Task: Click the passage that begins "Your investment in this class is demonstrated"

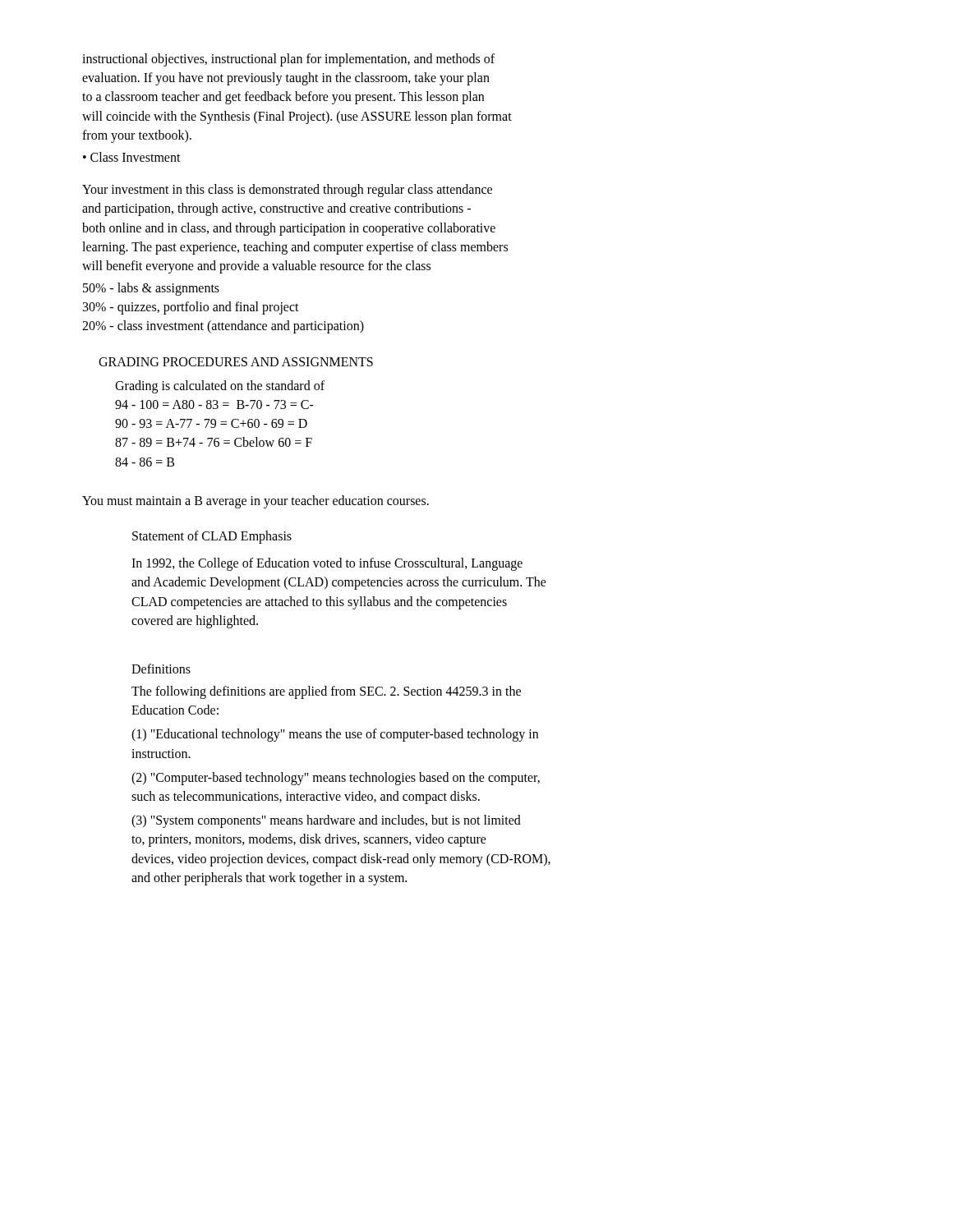Action: (x=468, y=228)
